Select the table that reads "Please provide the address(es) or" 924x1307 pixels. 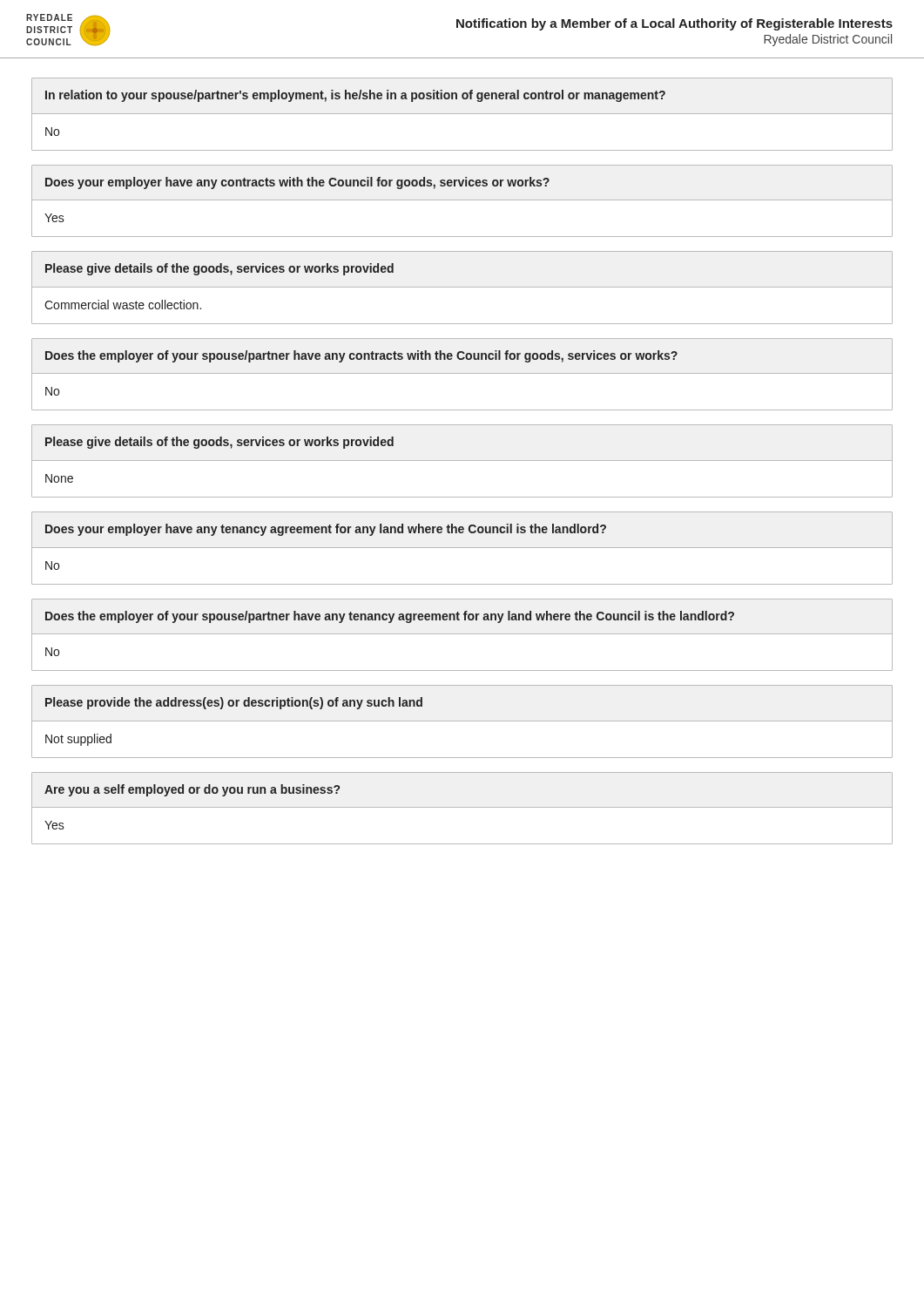(x=462, y=721)
